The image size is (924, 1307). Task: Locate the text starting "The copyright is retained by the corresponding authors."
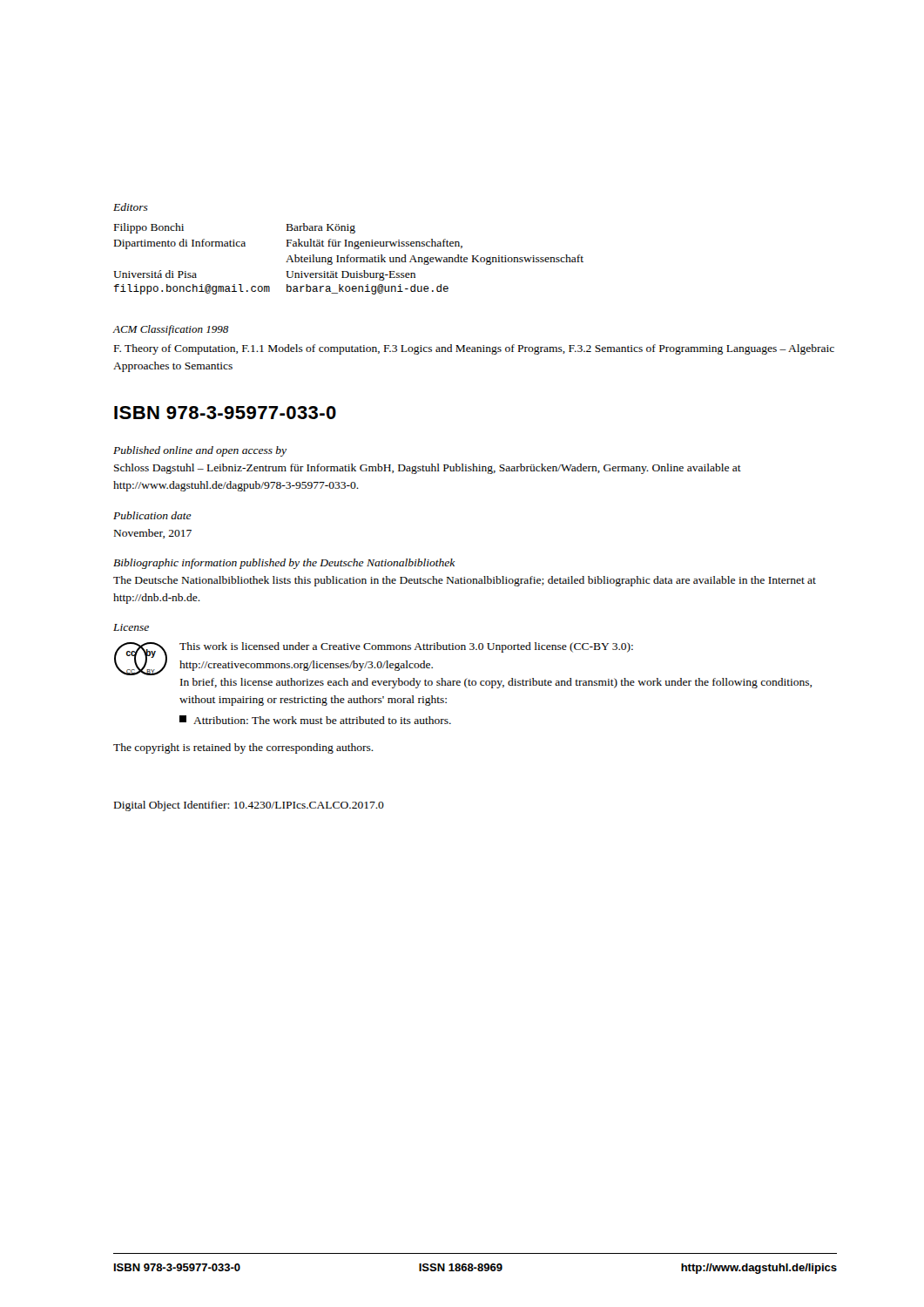[x=243, y=747]
